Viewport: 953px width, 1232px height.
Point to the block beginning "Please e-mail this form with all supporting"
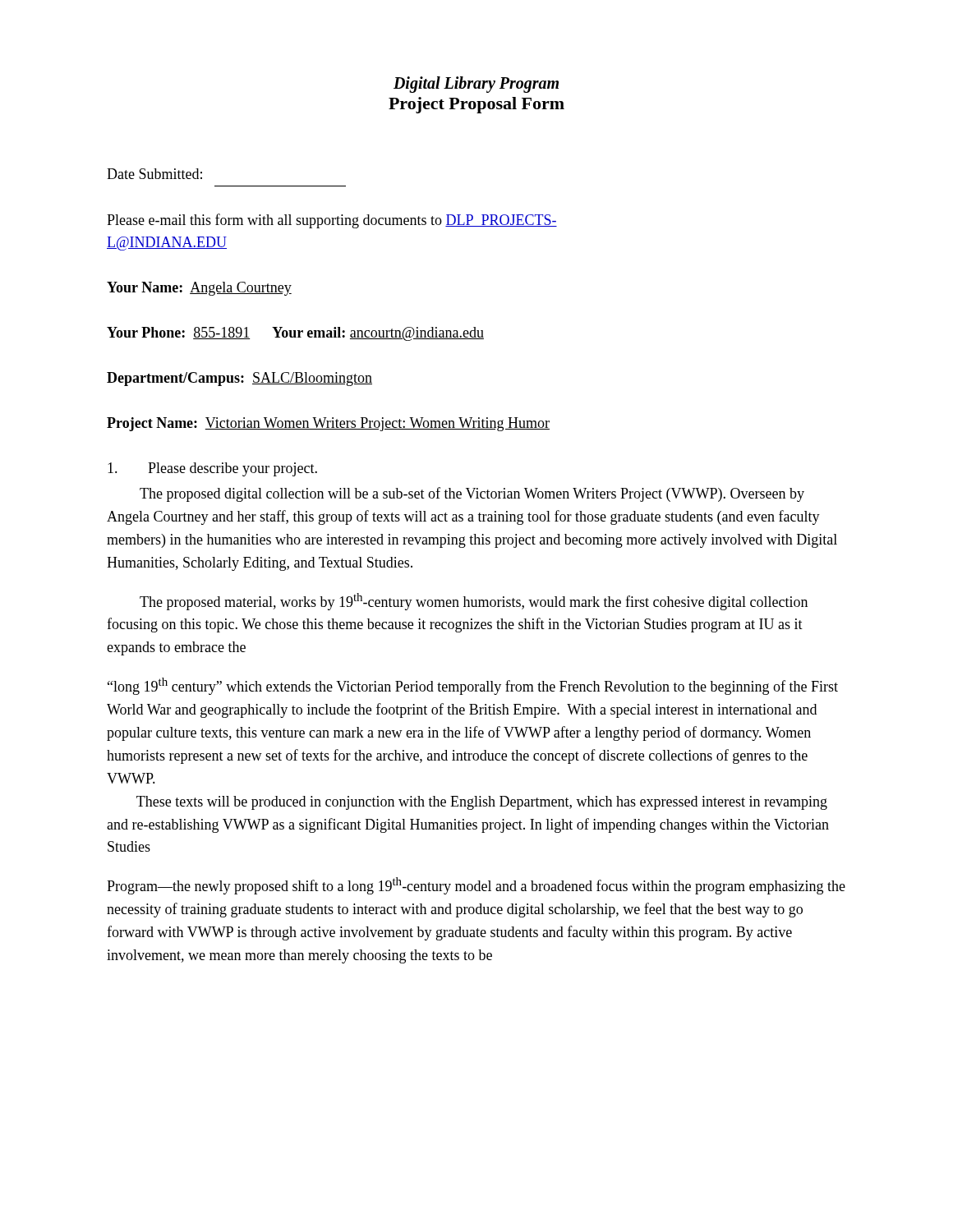tap(332, 231)
